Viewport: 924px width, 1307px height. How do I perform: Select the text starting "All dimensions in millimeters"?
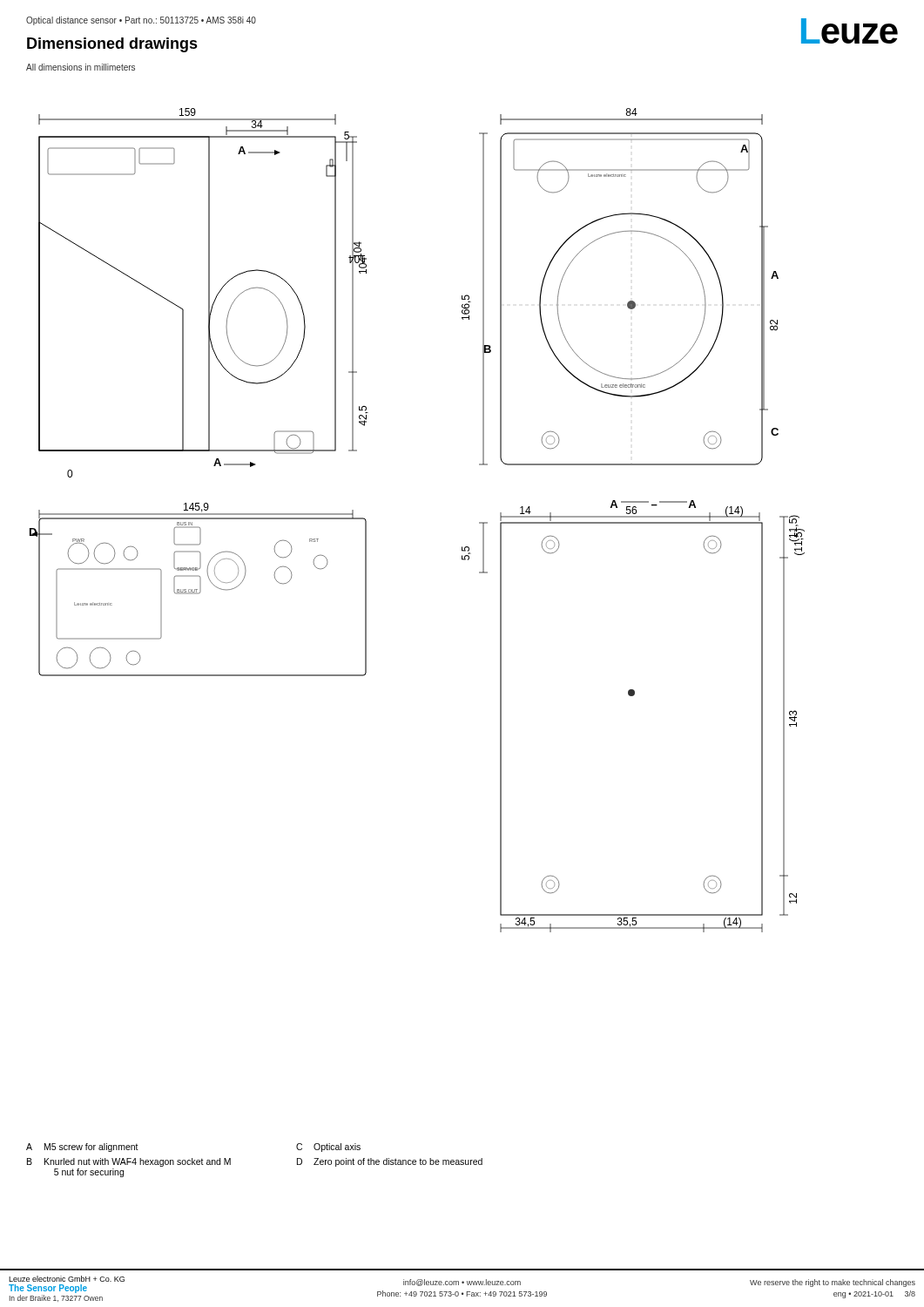pyautogui.click(x=81, y=68)
